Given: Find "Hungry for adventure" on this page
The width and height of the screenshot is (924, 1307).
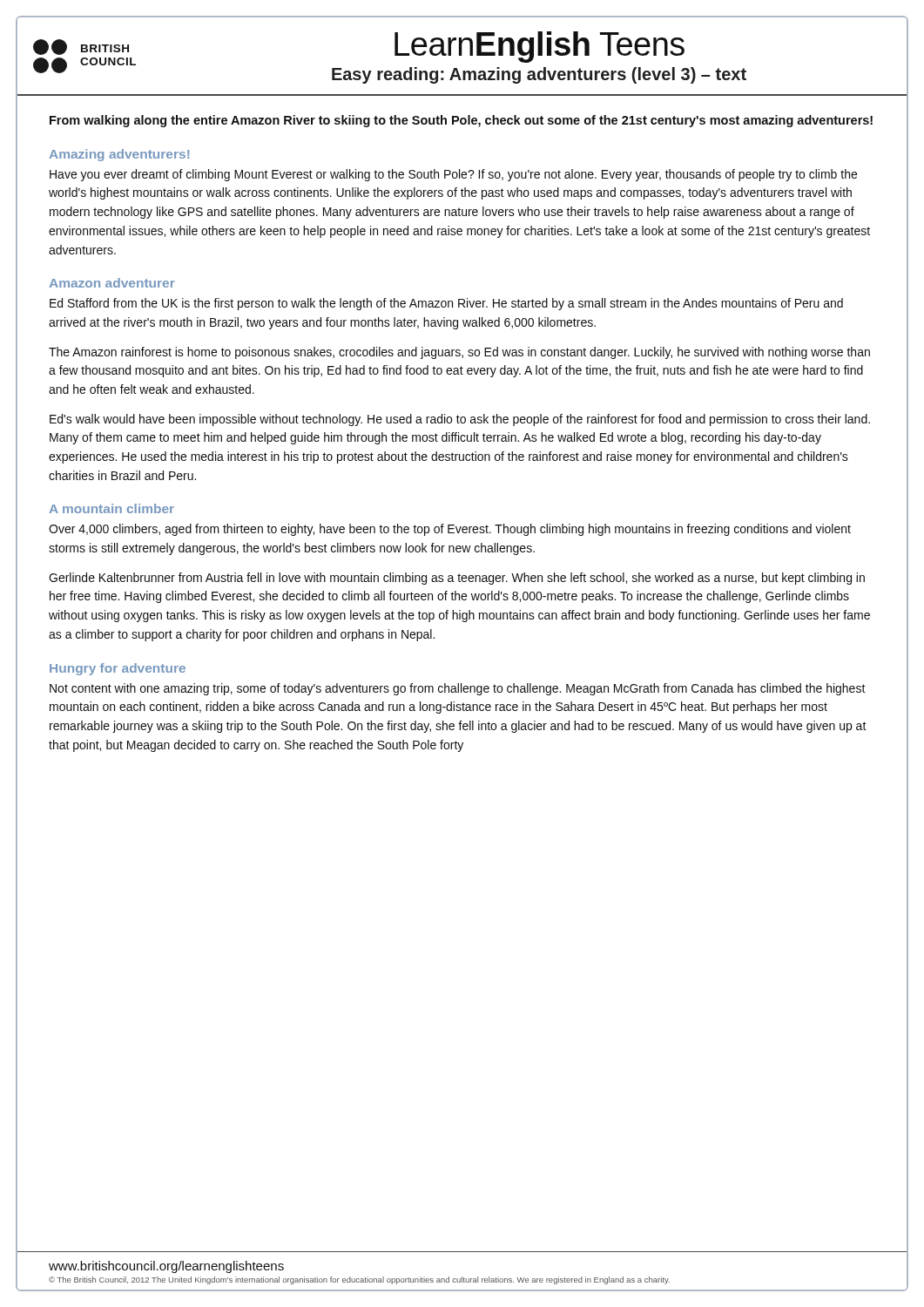Looking at the screenshot, I should 117,667.
